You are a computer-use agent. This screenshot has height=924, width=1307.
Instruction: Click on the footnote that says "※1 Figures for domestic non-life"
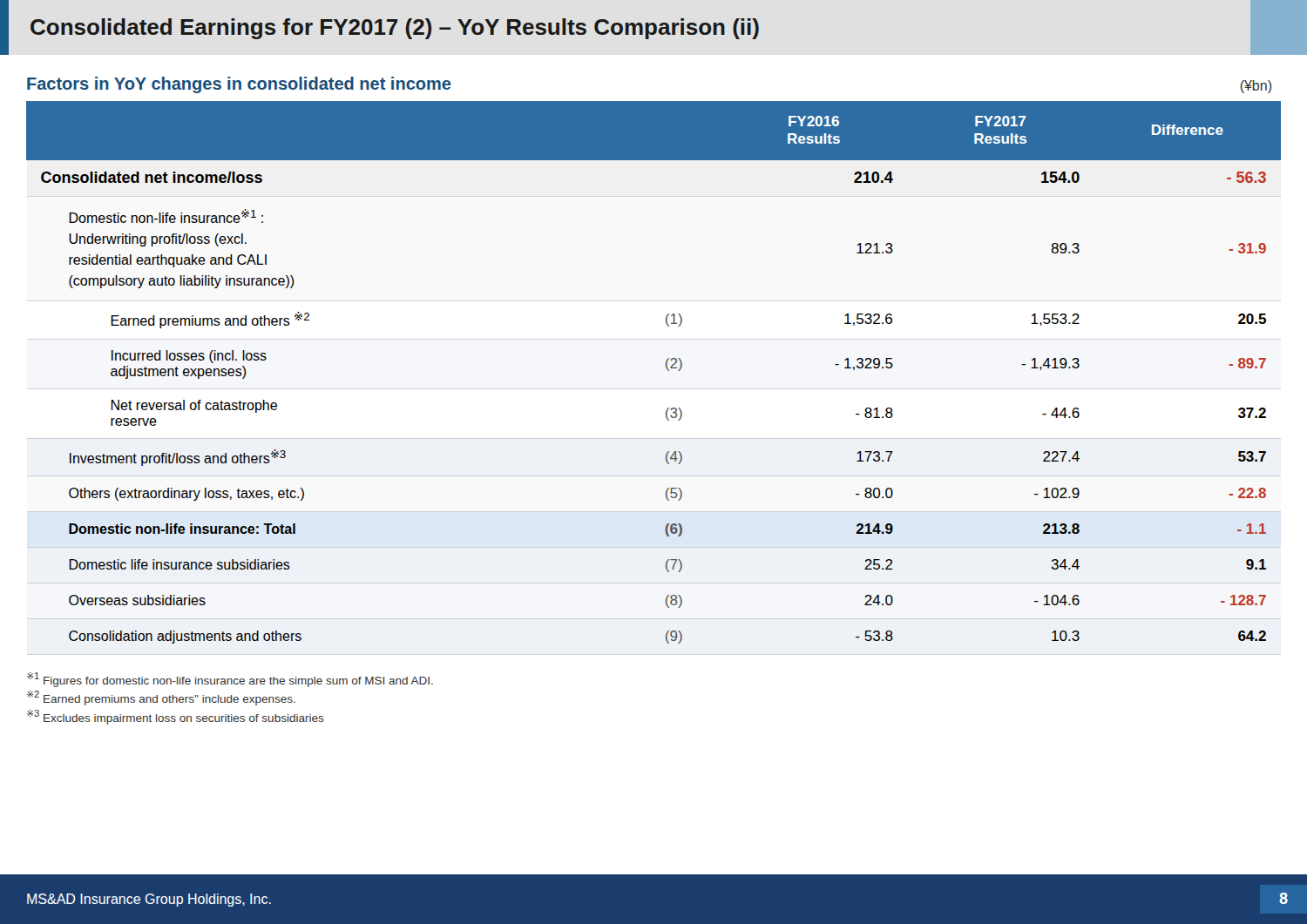pyautogui.click(x=230, y=679)
